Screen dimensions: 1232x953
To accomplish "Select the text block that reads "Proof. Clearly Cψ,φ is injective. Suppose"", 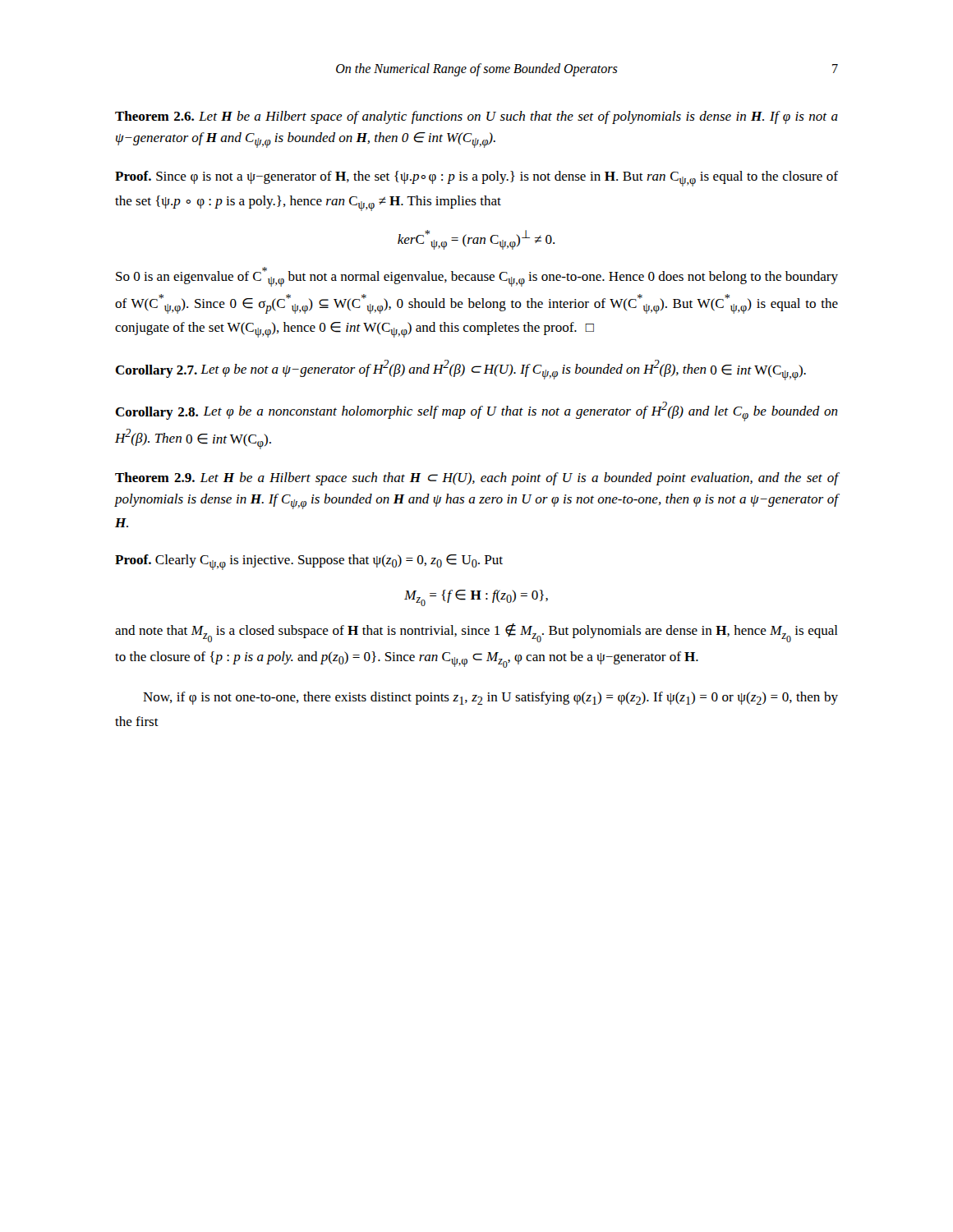I will pyautogui.click(x=309, y=562).
